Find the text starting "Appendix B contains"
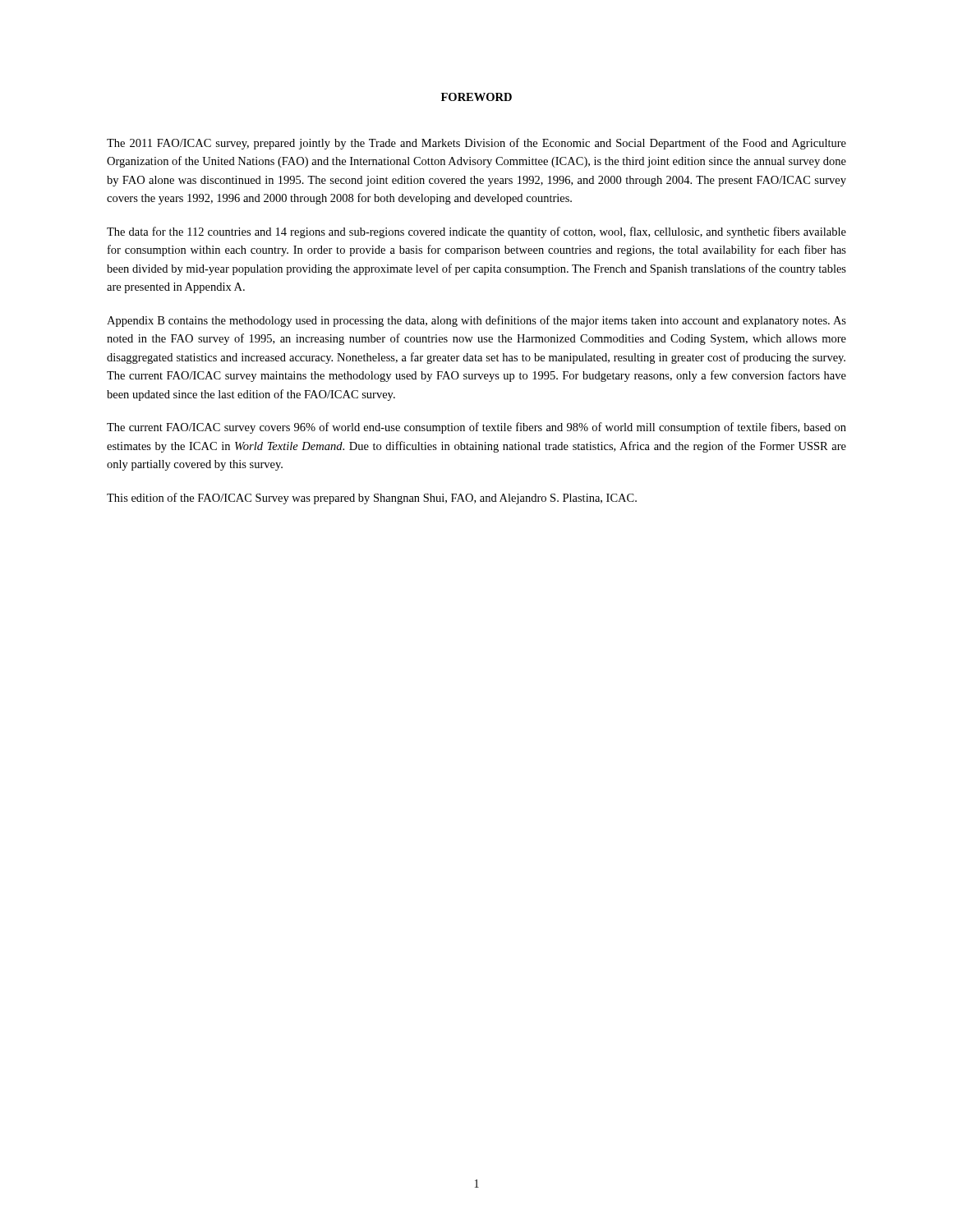This screenshot has width=953, height=1232. pos(476,357)
